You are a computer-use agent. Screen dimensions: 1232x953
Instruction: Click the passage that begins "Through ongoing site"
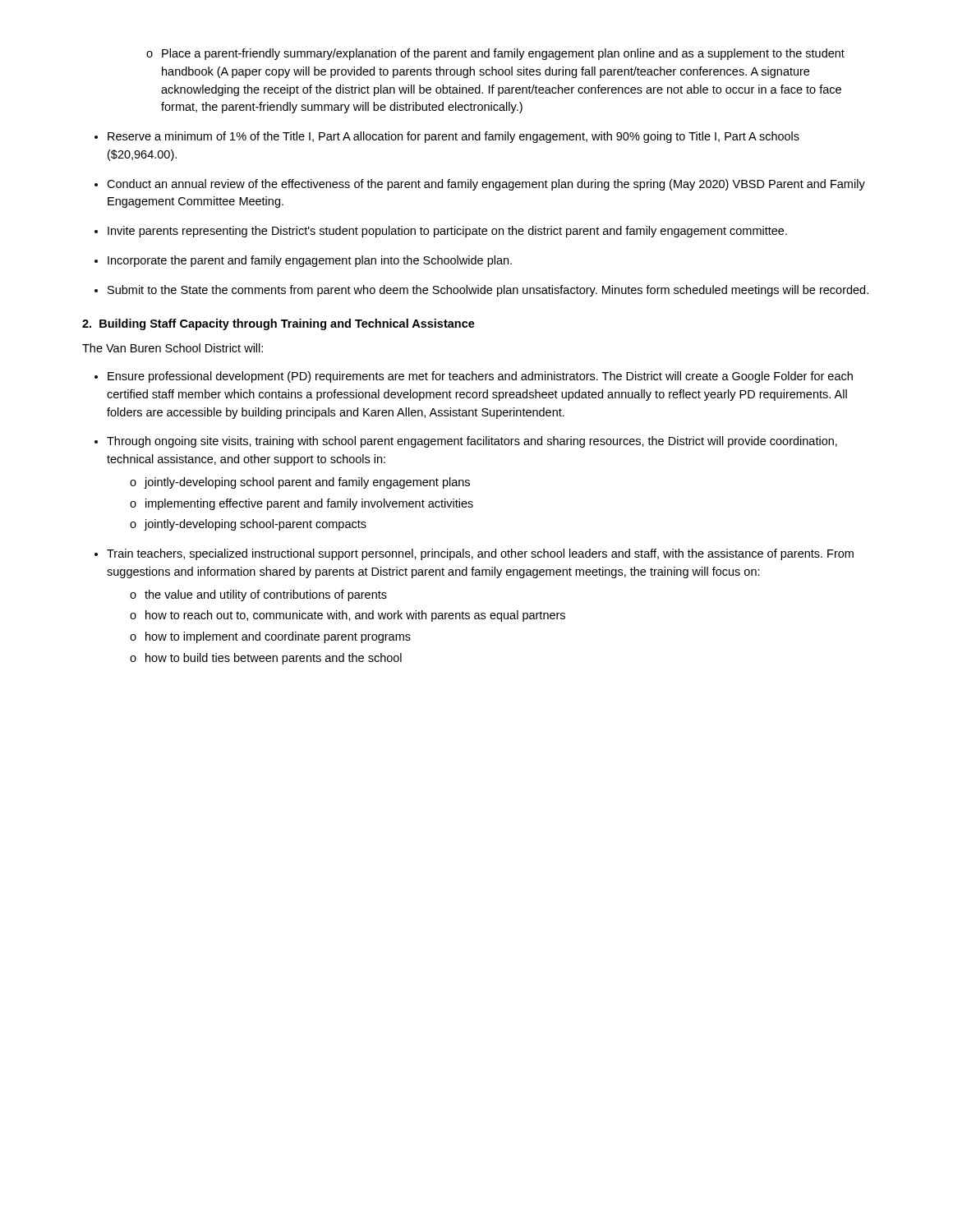coord(472,442)
